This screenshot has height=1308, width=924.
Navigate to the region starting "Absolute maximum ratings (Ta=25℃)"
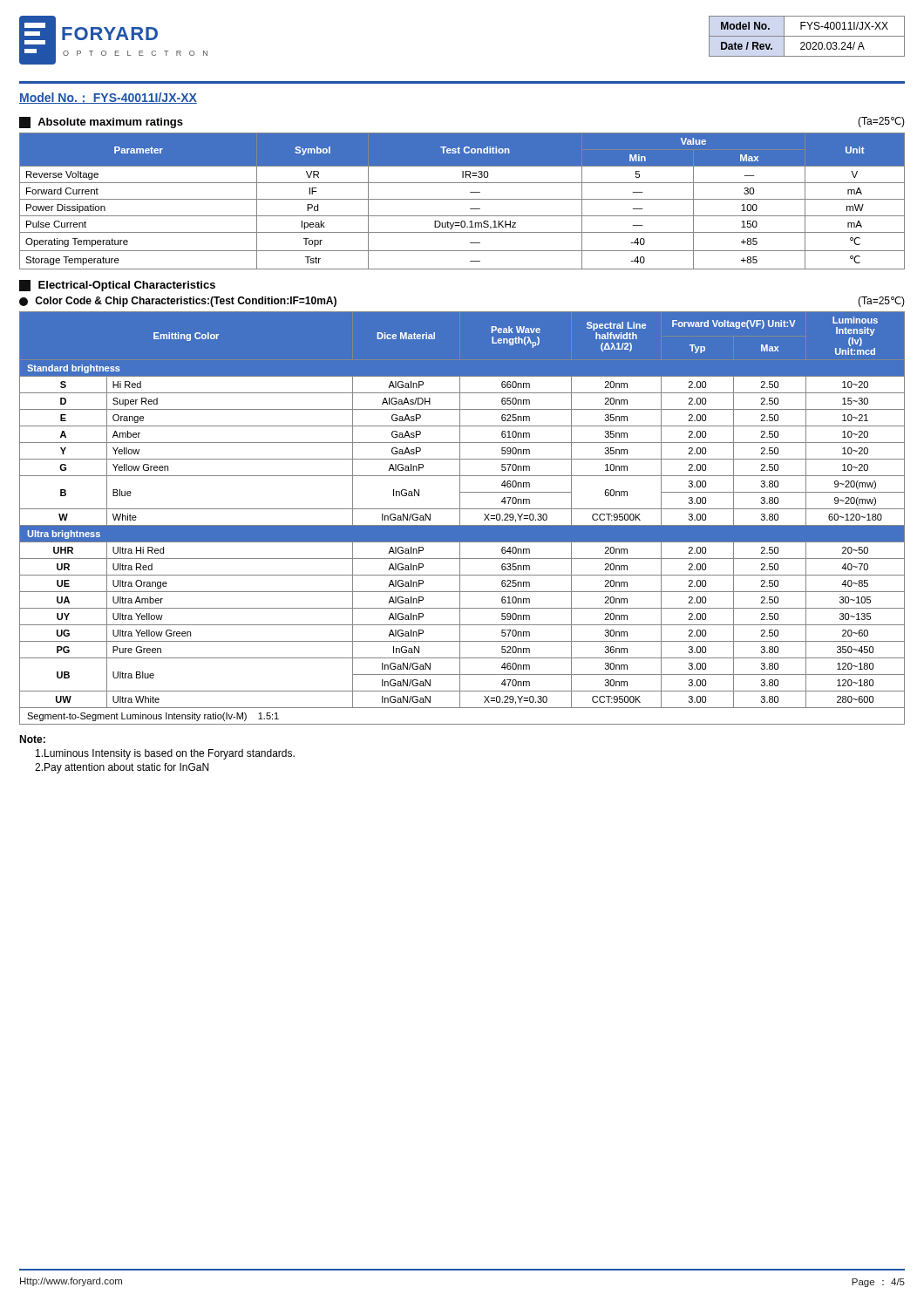pyautogui.click(x=462, y=122)
